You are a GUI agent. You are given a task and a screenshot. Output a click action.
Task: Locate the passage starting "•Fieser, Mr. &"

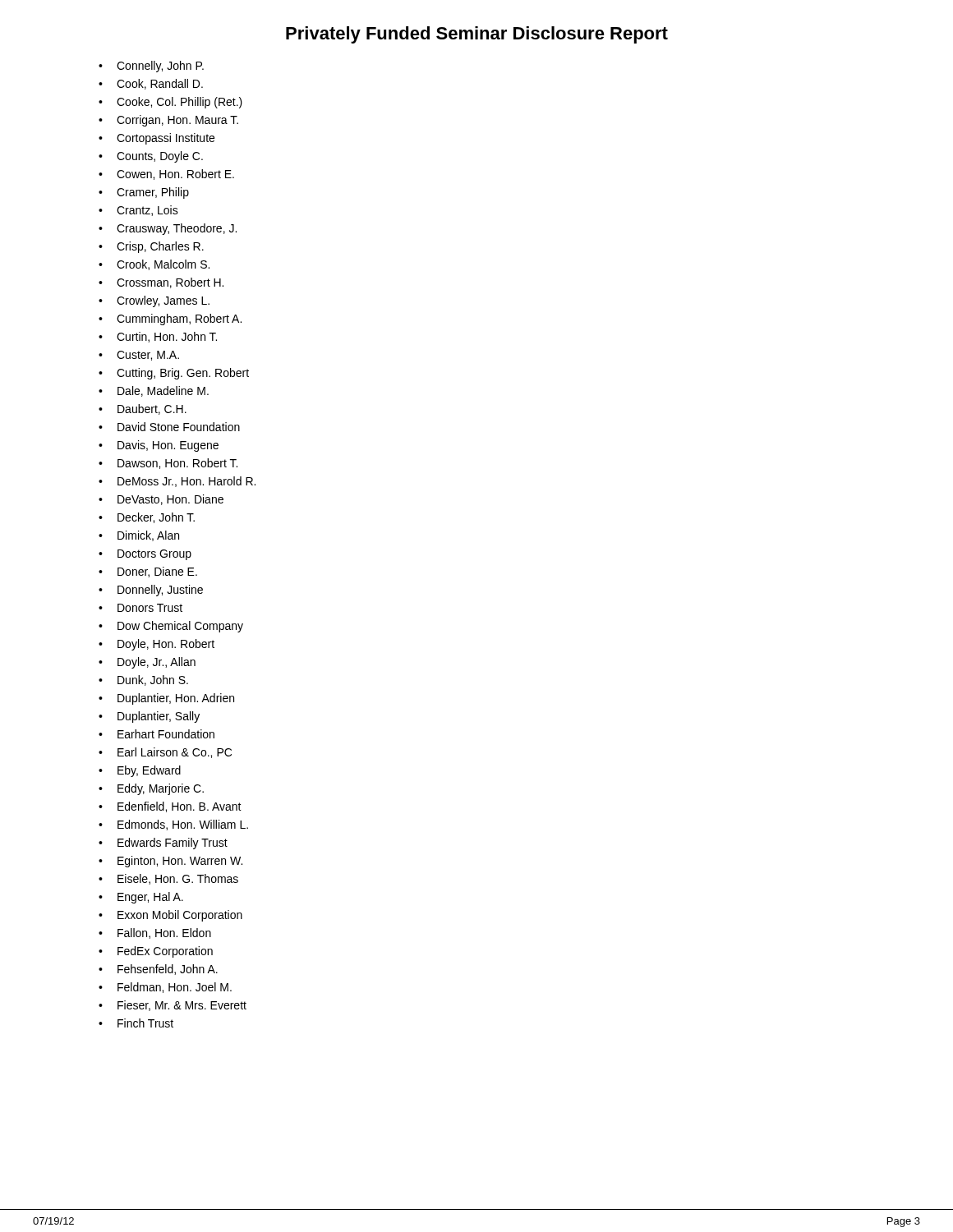tap(172, 1005)
